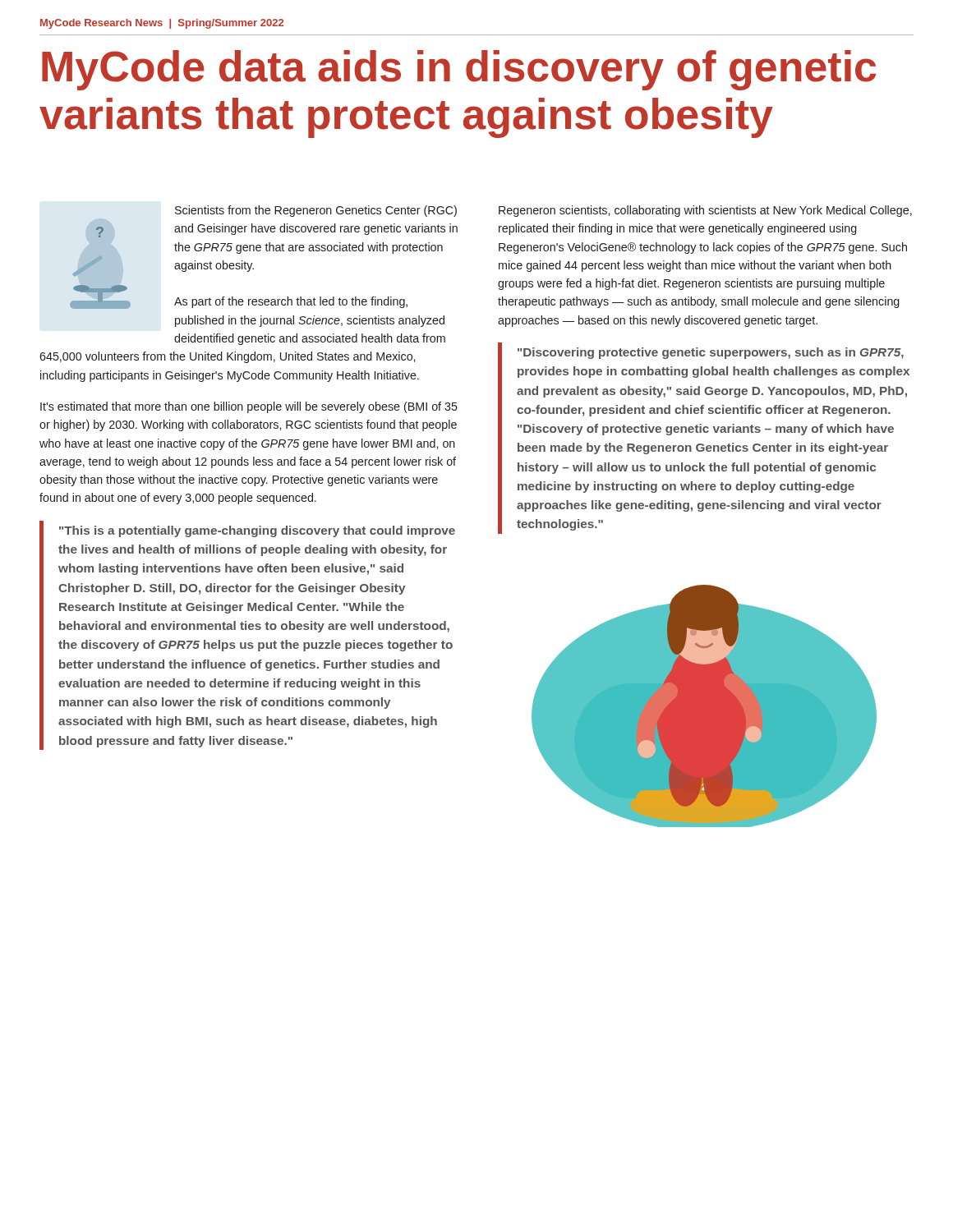Locate the block of text that opens with "It's estimated that more than one billion people"
953x1232 pixels.
click(x=248, y=452)
